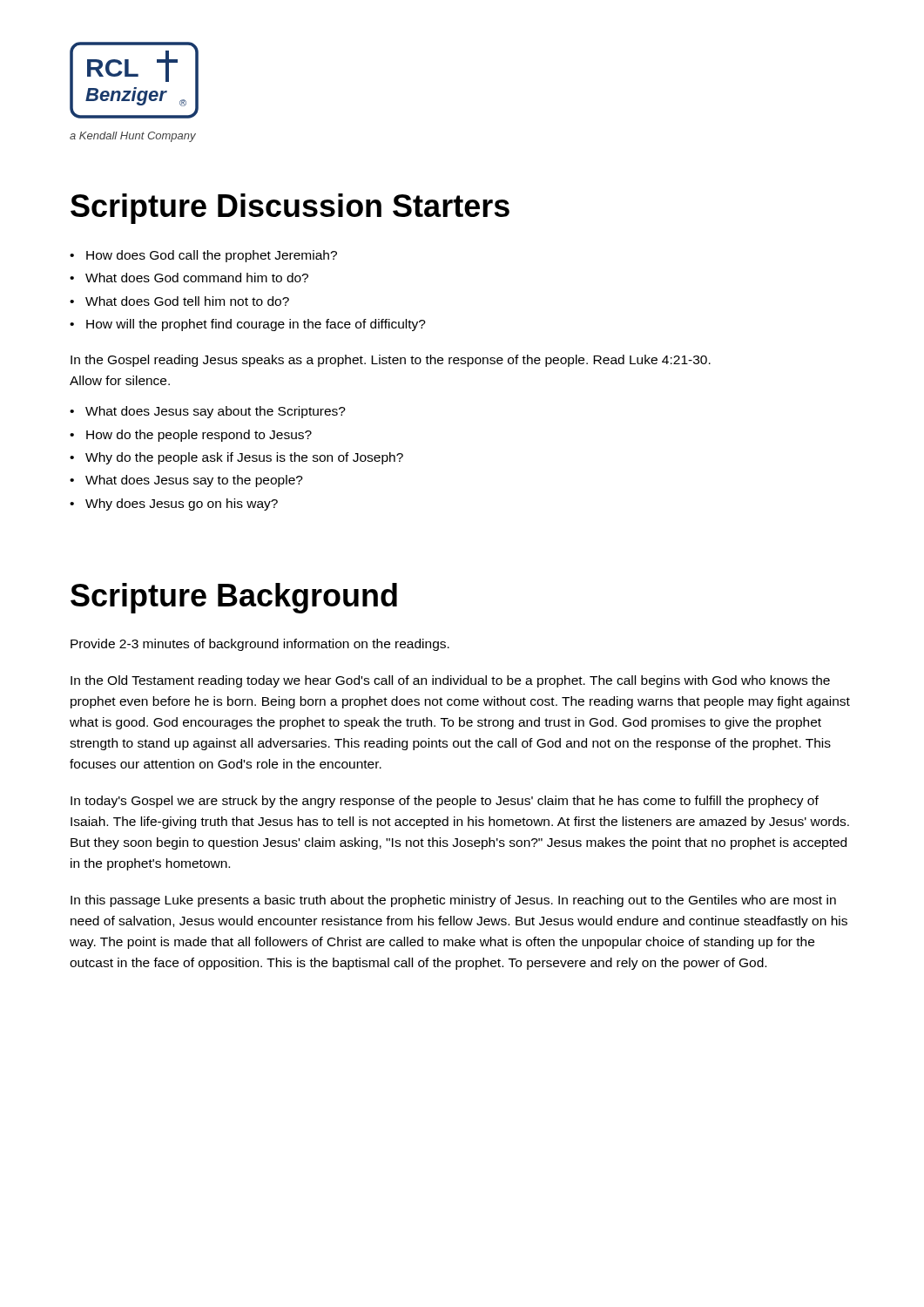Select the region starting "Provide 2-3 minutes"
This screenshot has height=1307, width=924.
[260, 644]
